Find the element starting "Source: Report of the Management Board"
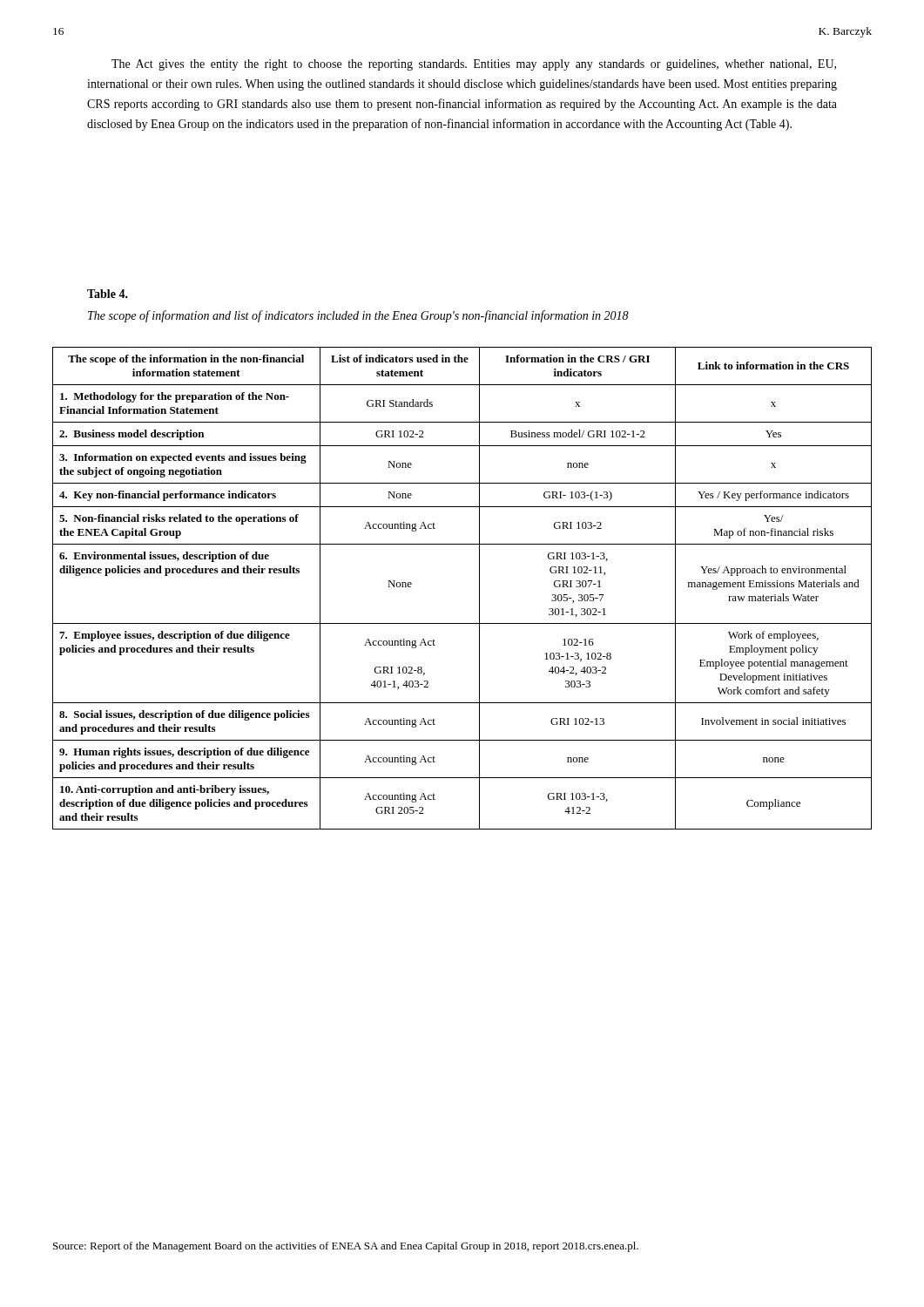The width and height of the screenshot is (924, 1307). point(346,1246)
